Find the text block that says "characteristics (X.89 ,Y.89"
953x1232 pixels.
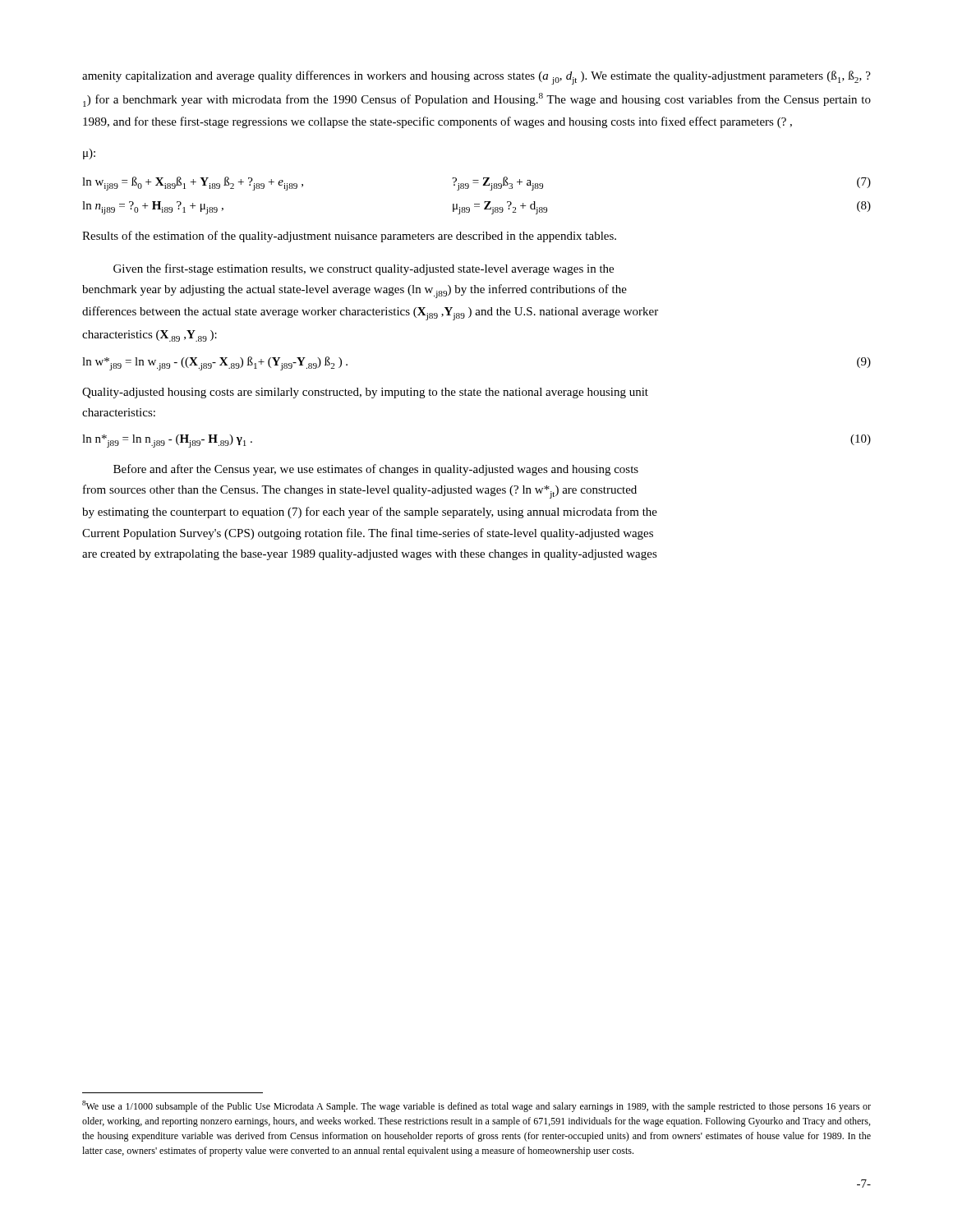pyautogui.click(x=150, y=335)
